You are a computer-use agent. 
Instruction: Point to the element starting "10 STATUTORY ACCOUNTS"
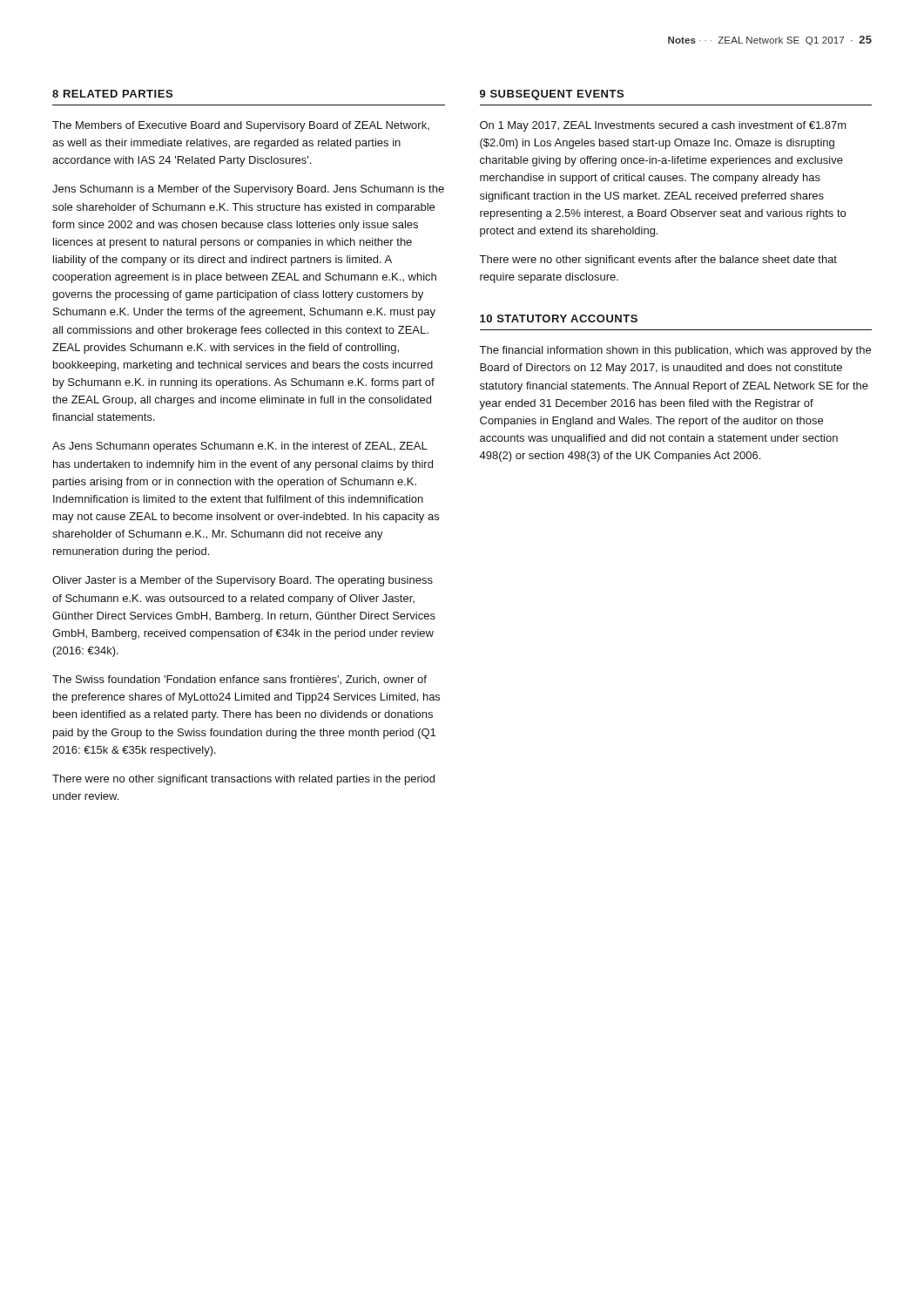tap(559, 319)
